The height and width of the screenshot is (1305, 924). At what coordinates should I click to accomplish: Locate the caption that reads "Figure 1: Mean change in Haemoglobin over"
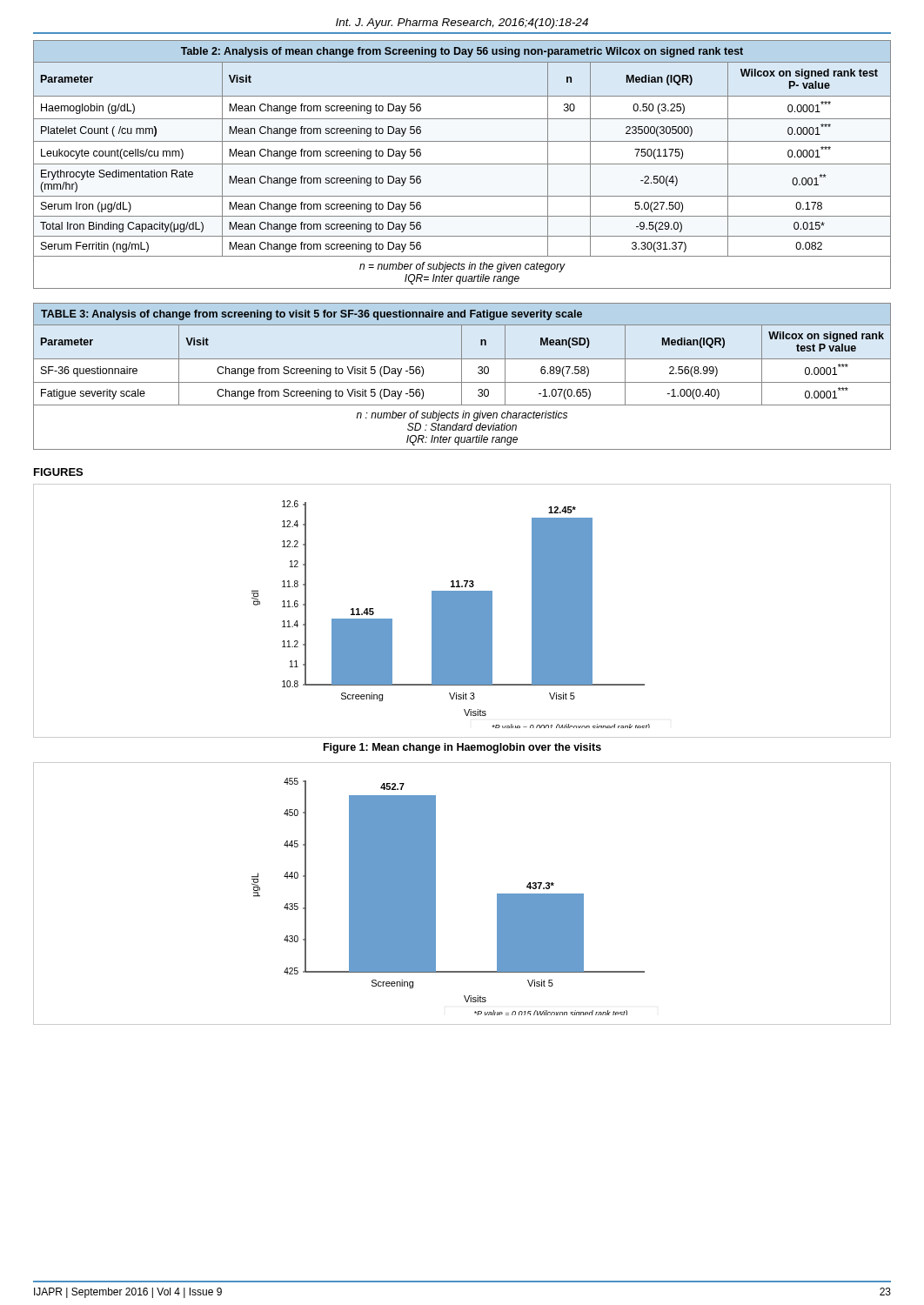coord(462,747)
